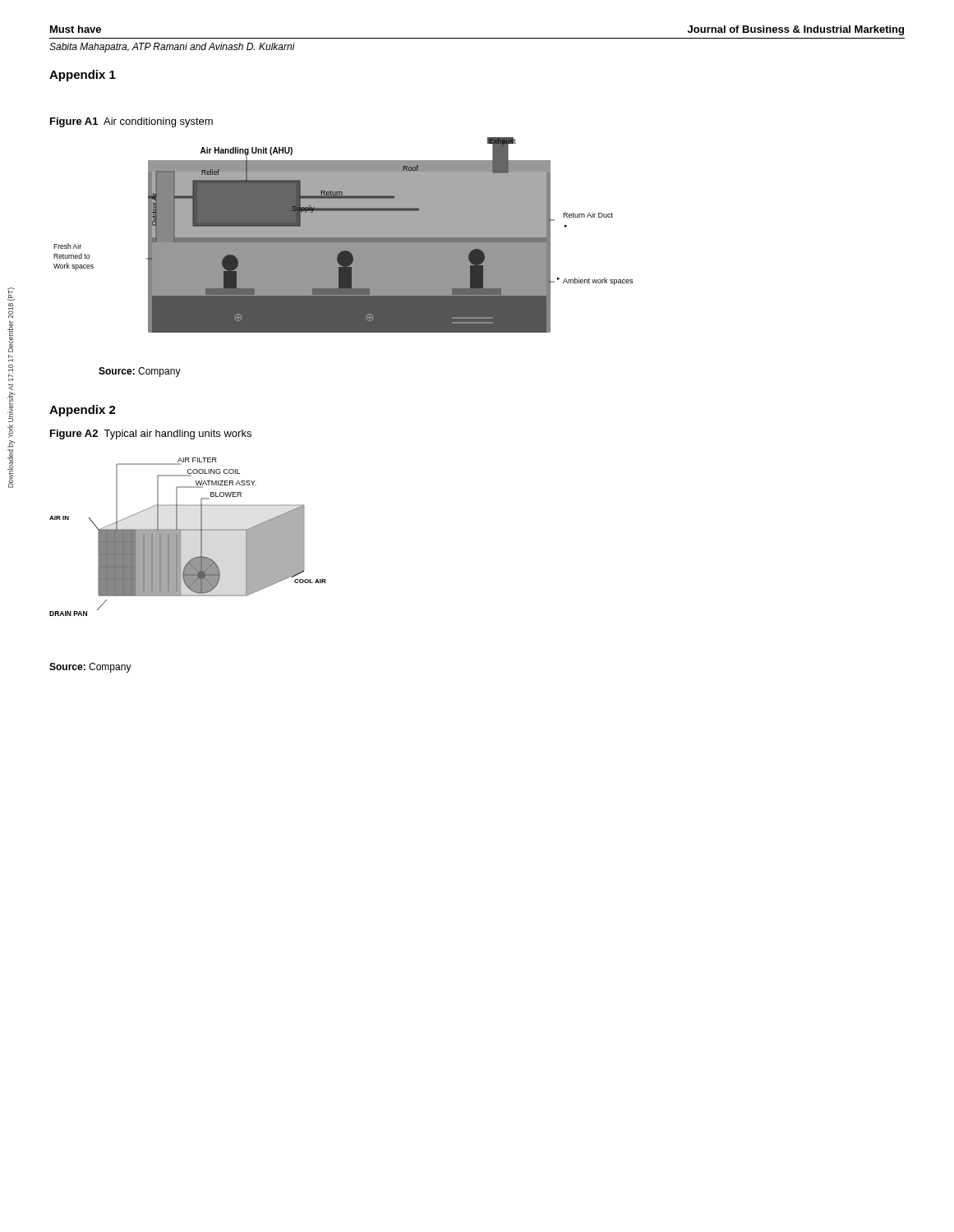Find the caption that reads "Figure A2 Typical air"

pos(151,433)
